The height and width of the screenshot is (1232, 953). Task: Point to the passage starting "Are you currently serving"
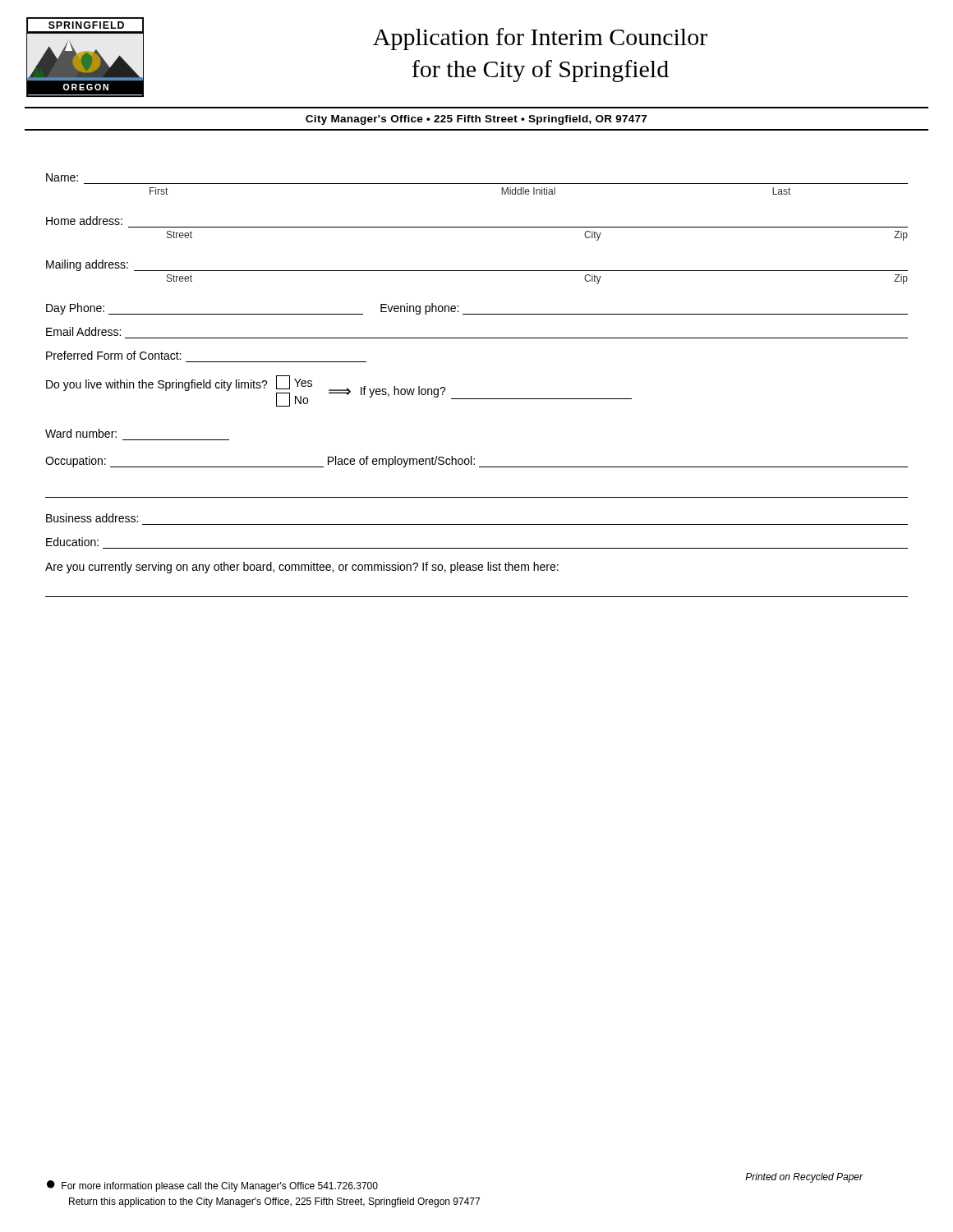click(476, 579)
